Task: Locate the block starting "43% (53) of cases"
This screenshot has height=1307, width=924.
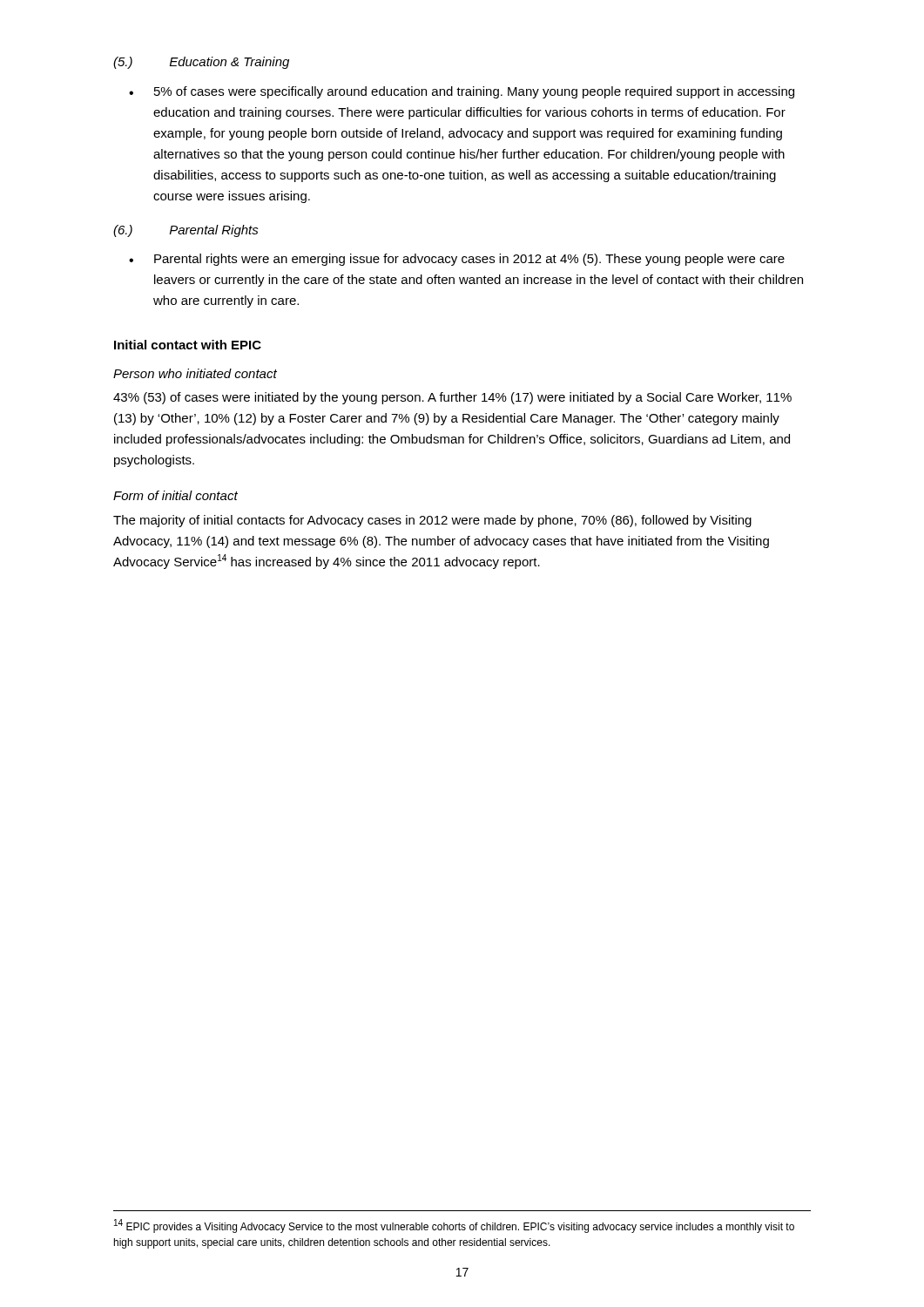Action: (x=453, y=428)
